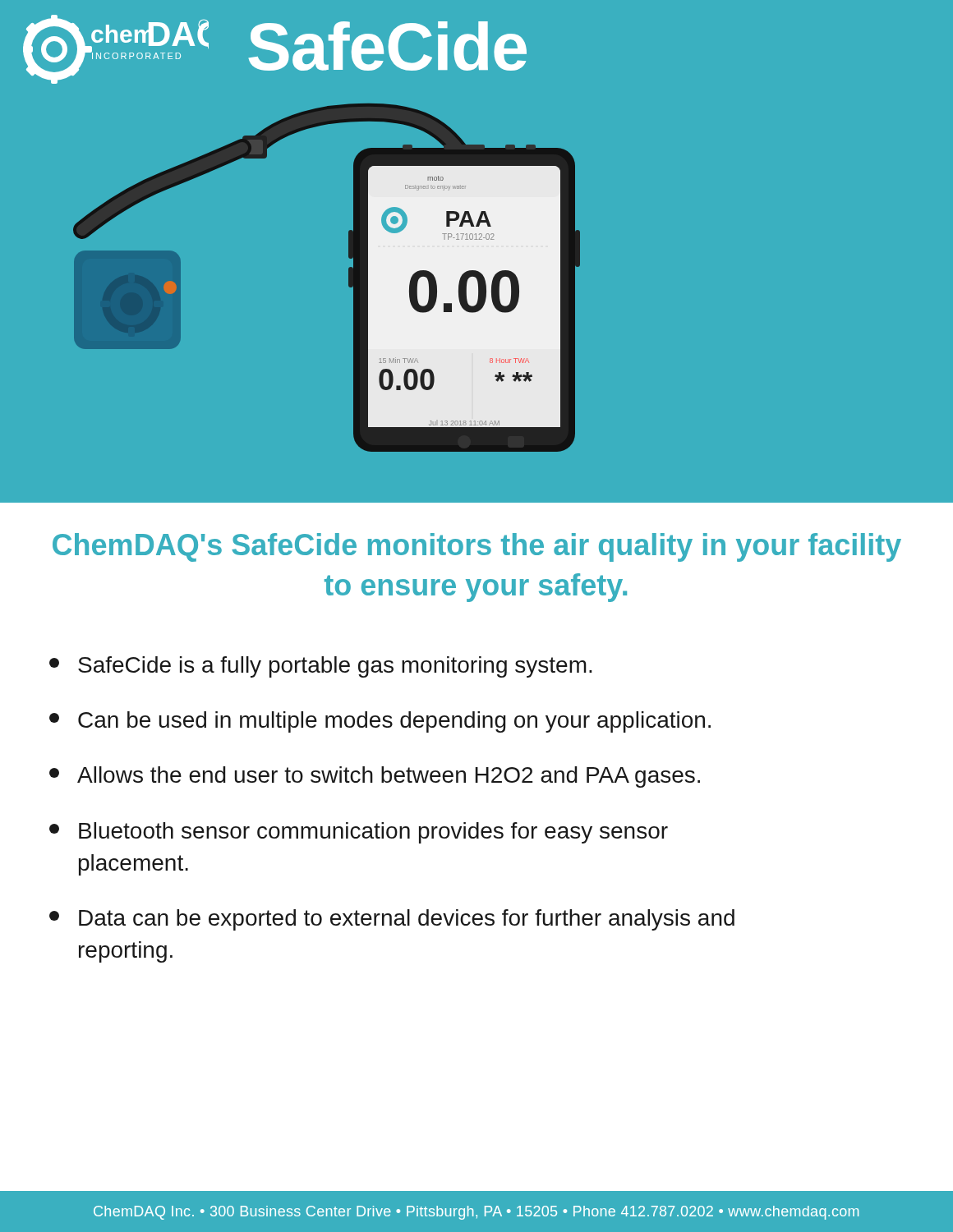Viewport: 953px width, 1232px height.
Task: Locate the block of text that opens with "Can be used in"
Action: point(381,720)
